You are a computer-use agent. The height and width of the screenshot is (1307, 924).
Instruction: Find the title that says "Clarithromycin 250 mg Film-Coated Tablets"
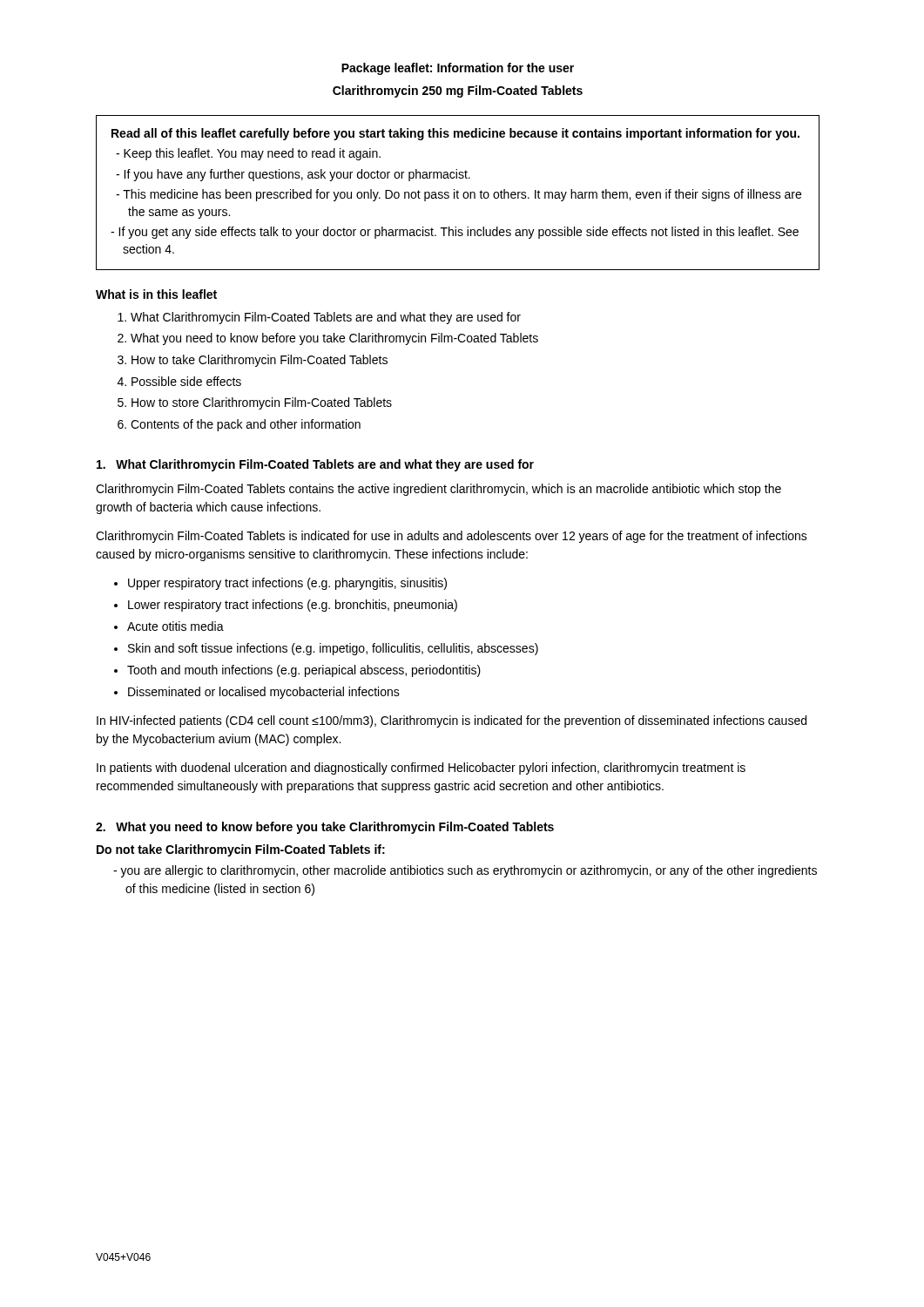458,91
